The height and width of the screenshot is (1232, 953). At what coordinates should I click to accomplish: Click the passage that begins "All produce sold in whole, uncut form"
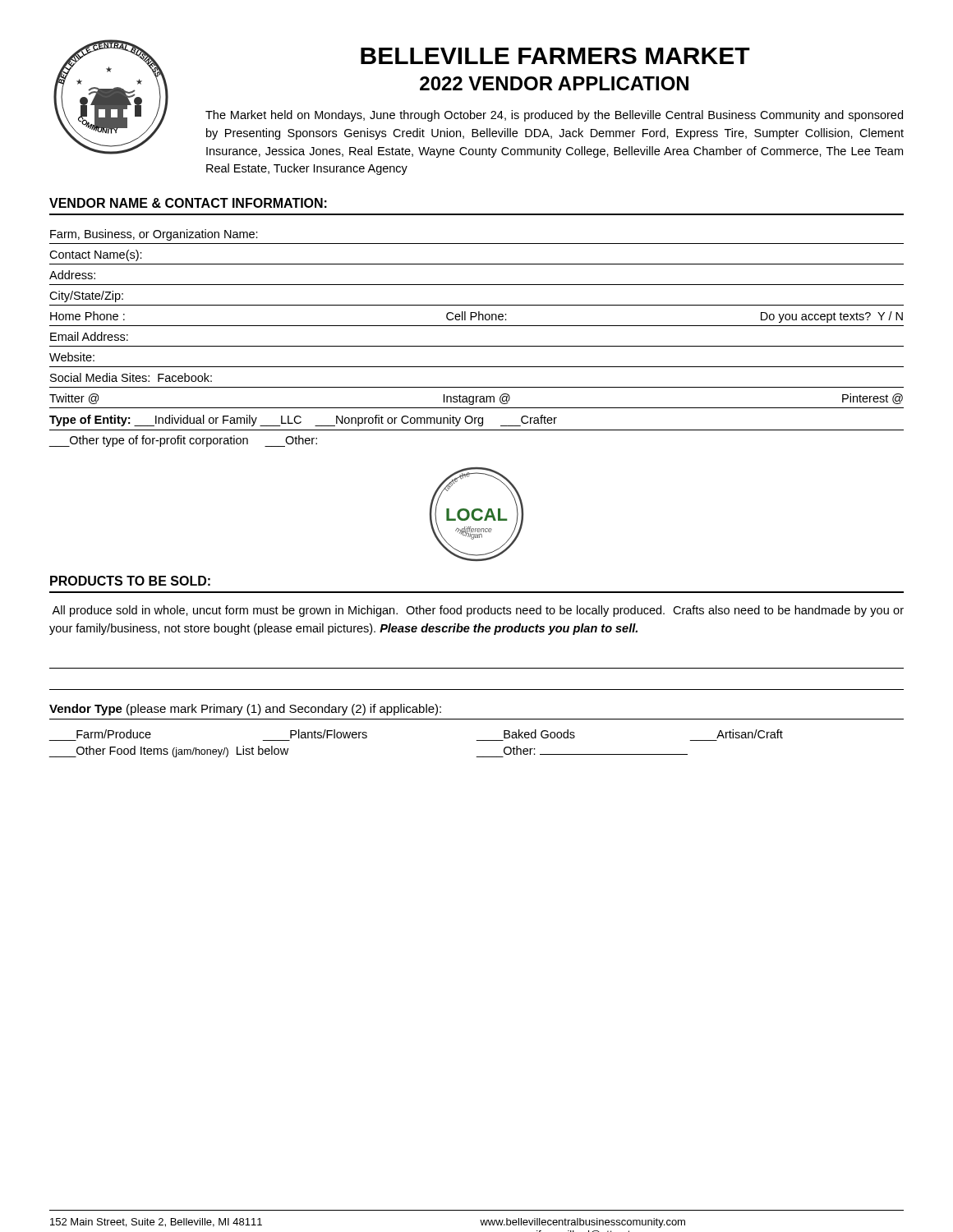476,619
